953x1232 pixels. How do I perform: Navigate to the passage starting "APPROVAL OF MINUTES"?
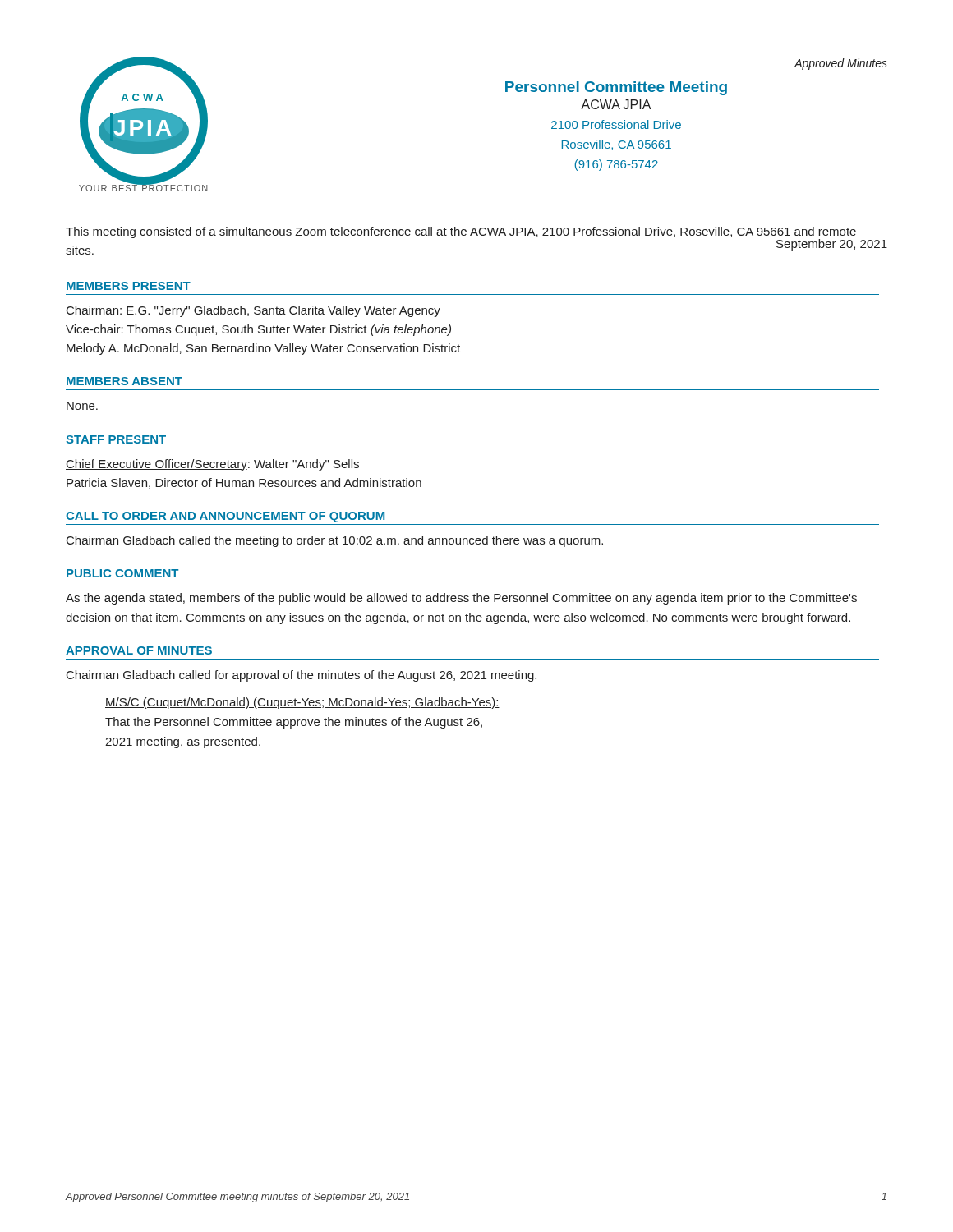coord(139,650)
